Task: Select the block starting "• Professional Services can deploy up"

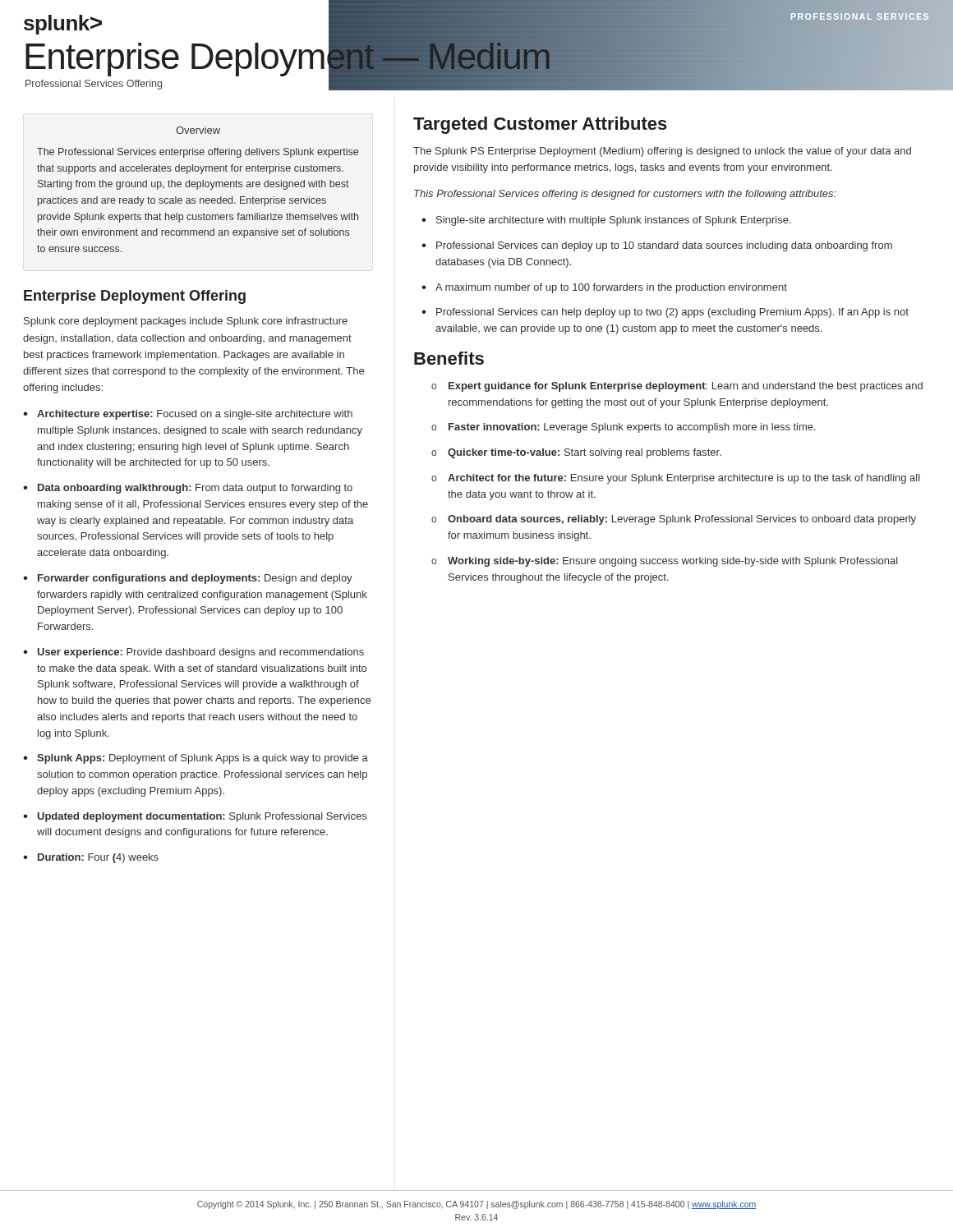Action: coord(657,253)
